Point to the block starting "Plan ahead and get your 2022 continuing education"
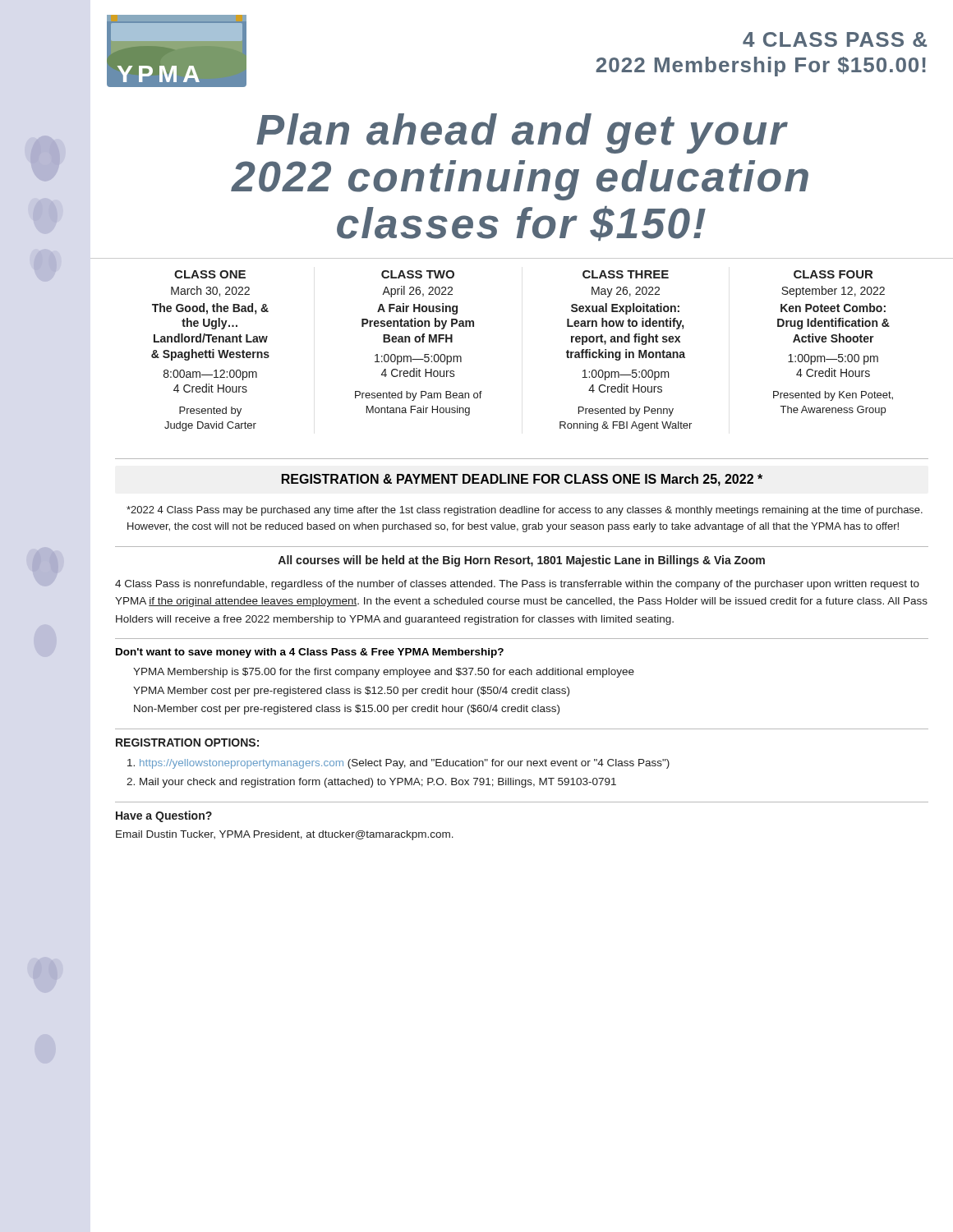 click(522, 177)
